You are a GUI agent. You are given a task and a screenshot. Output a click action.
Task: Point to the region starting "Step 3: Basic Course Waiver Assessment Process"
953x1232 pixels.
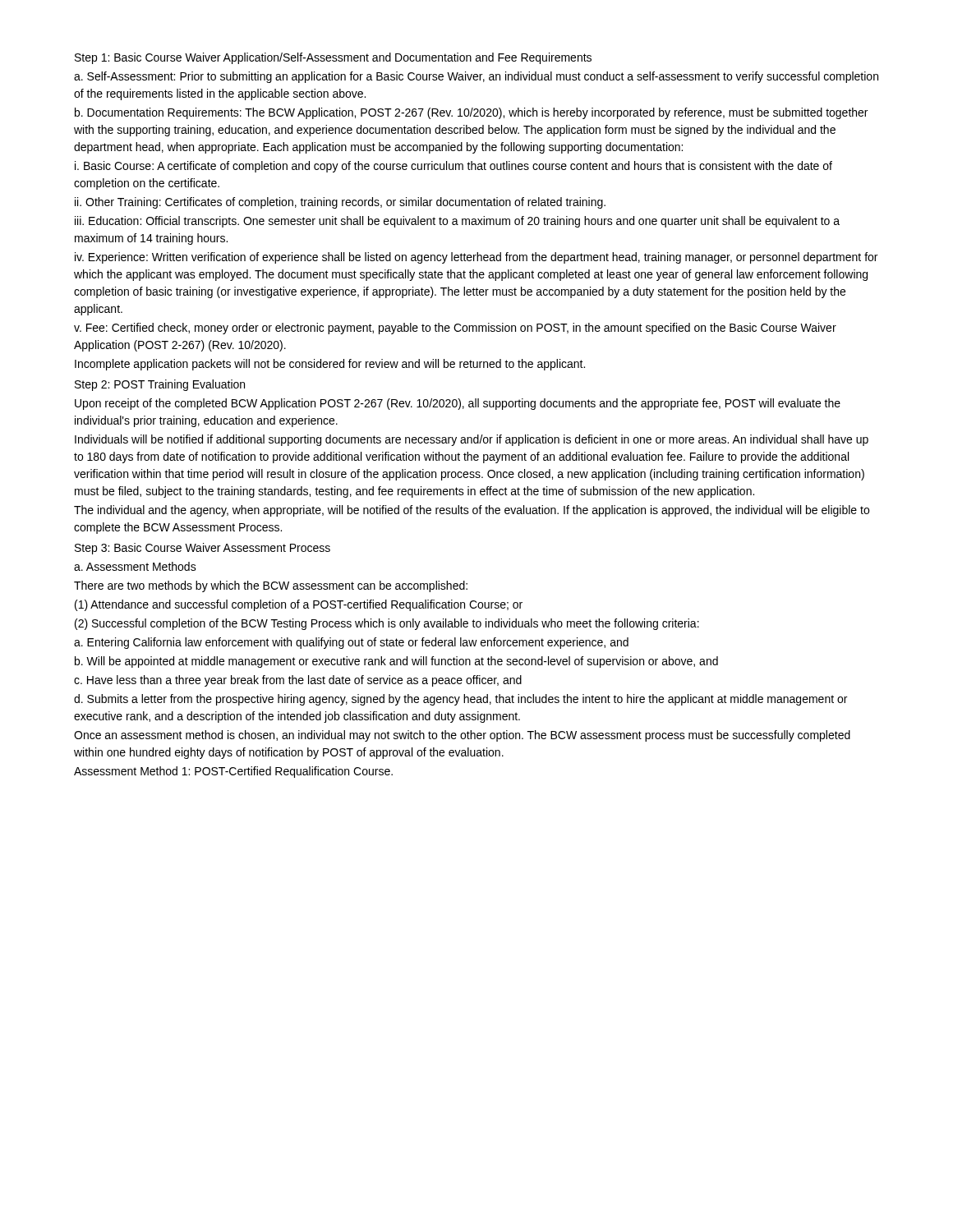click(476, 660)
